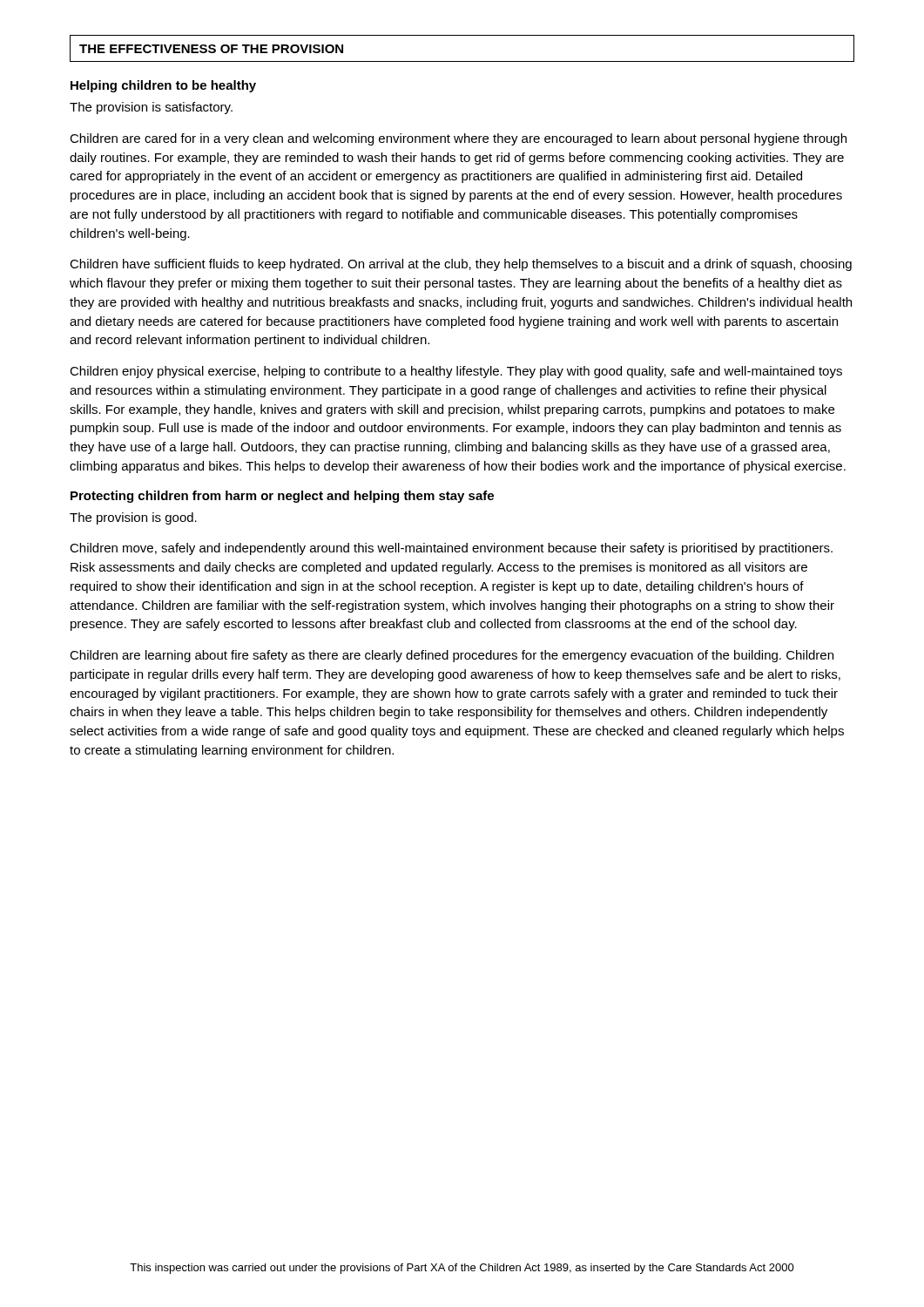Click on the text block starting "THE EFFECTIVENESS OF"
924x1307 pixels.
coord(212,48)
